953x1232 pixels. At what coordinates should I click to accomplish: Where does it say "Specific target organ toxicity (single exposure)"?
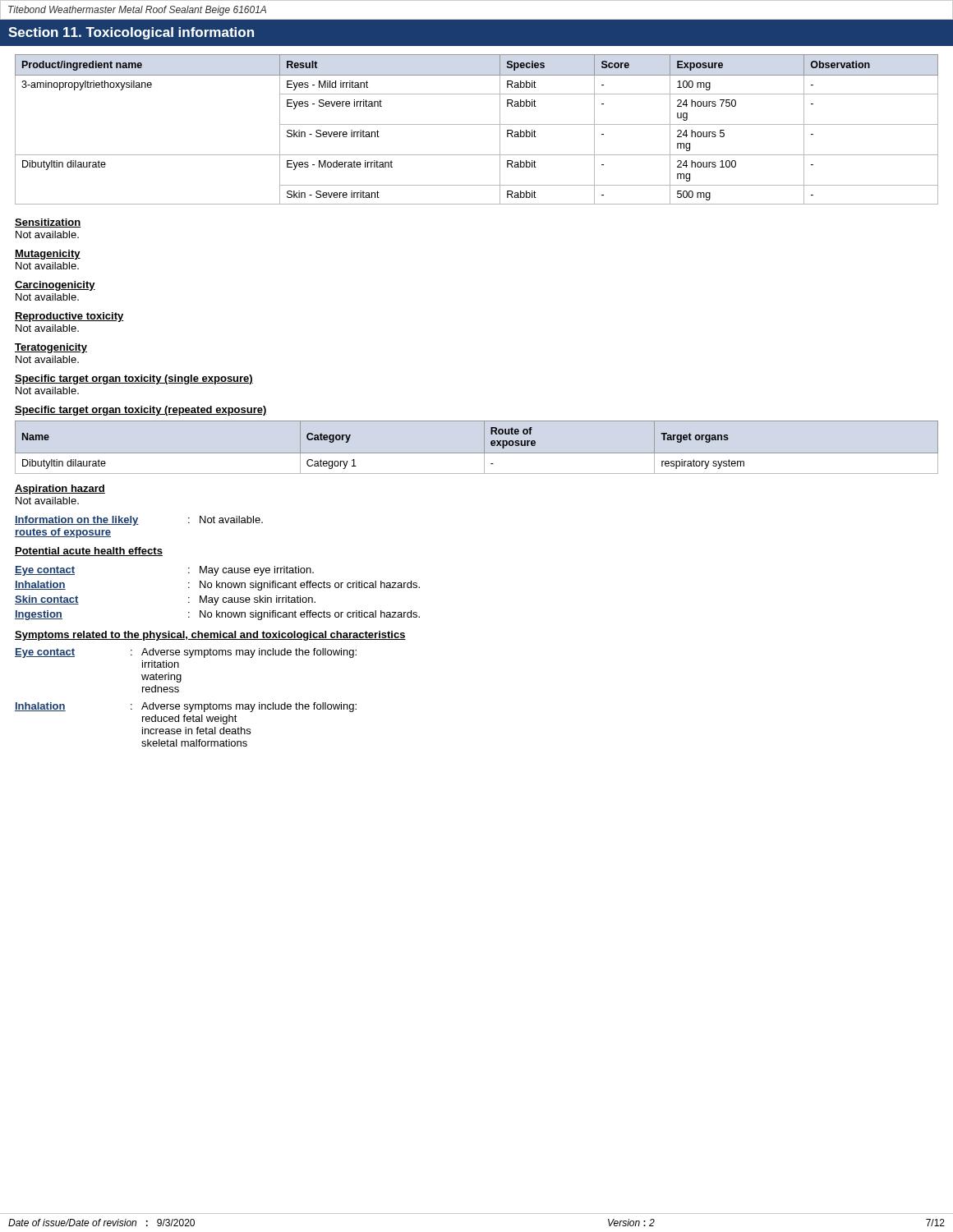(x=134, y=378)
